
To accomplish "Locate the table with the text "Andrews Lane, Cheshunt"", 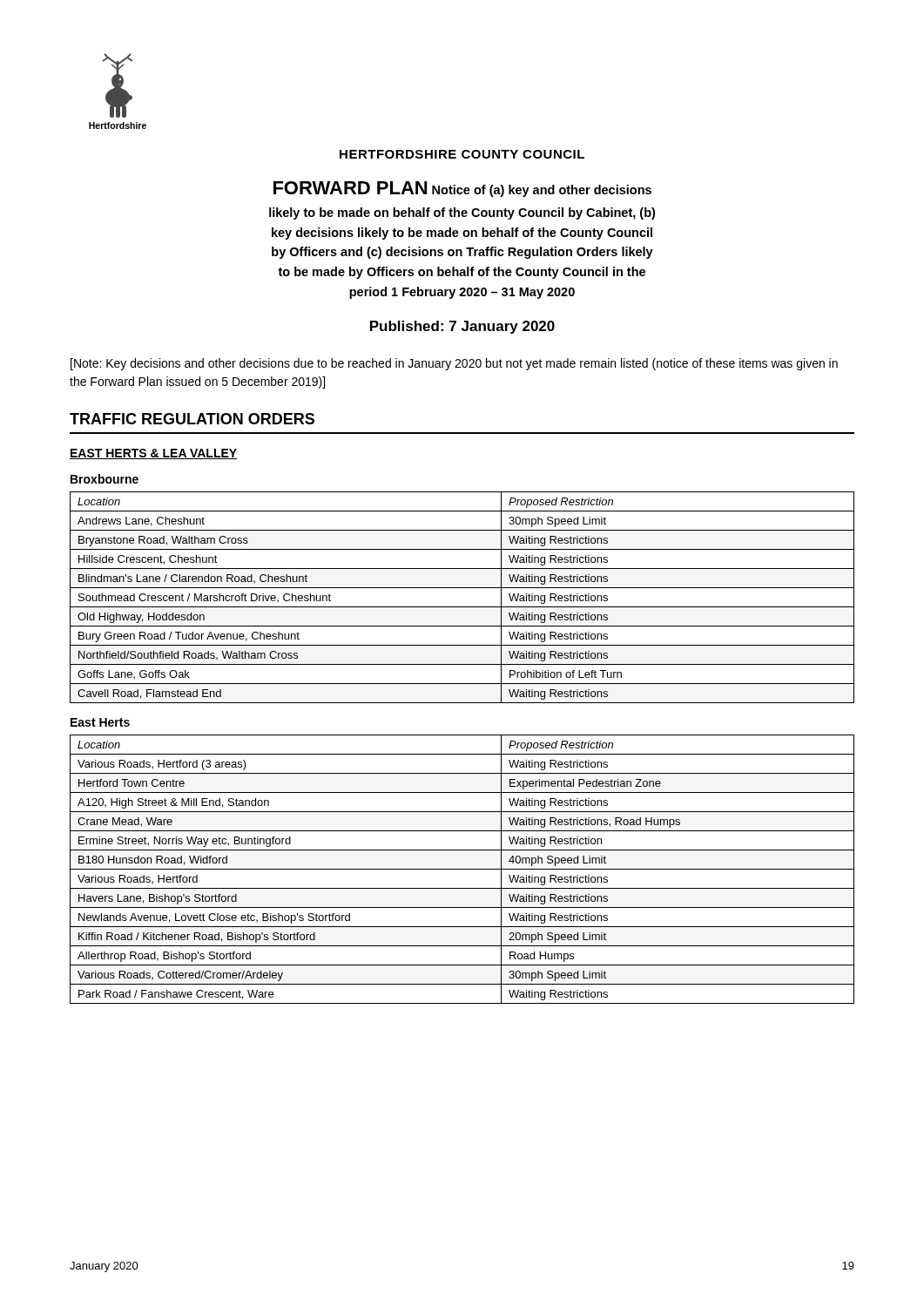I will [x=462, y=597].
